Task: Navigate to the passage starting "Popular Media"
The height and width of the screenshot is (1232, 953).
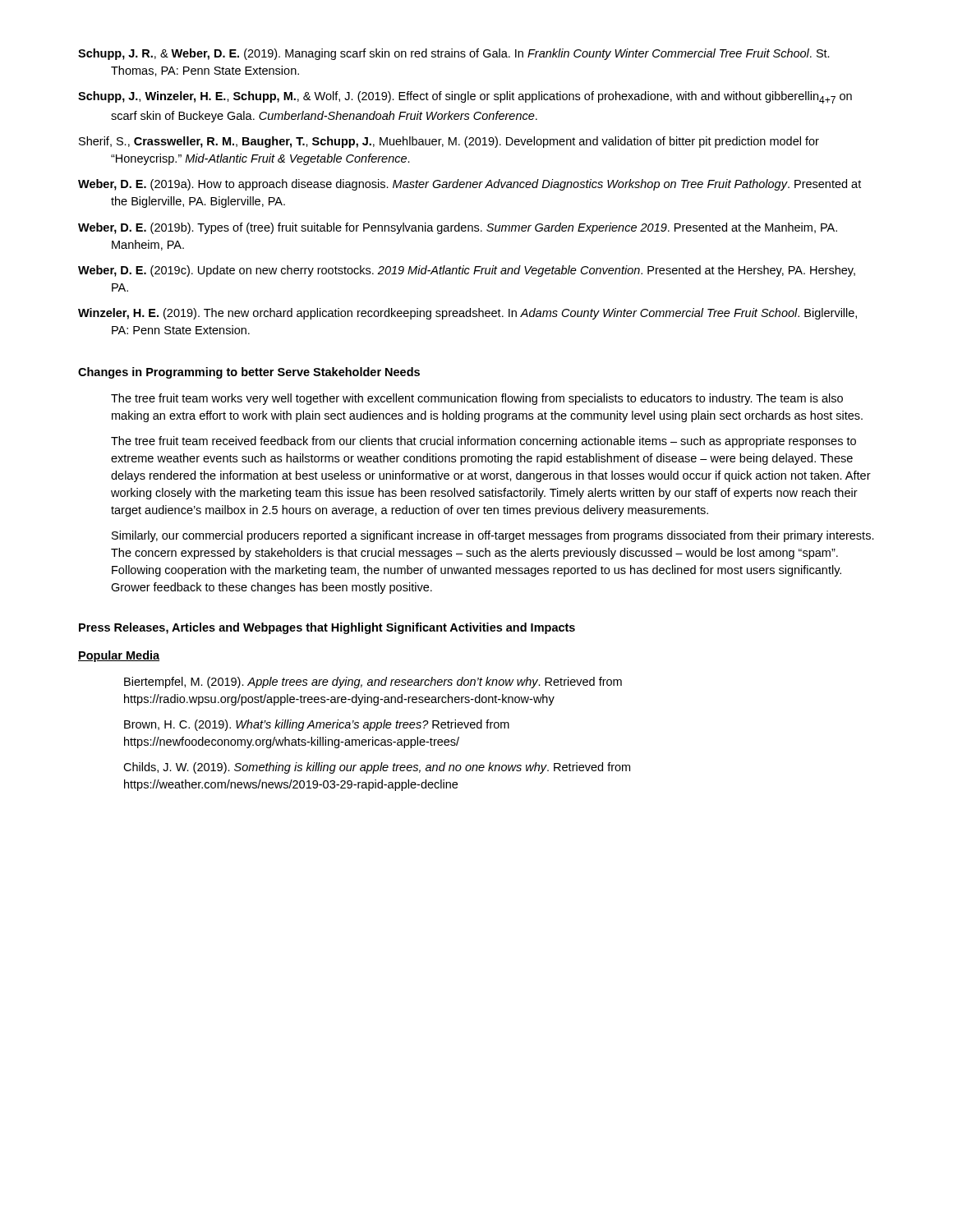Action: pyautogui.click(x=119, y=655)
